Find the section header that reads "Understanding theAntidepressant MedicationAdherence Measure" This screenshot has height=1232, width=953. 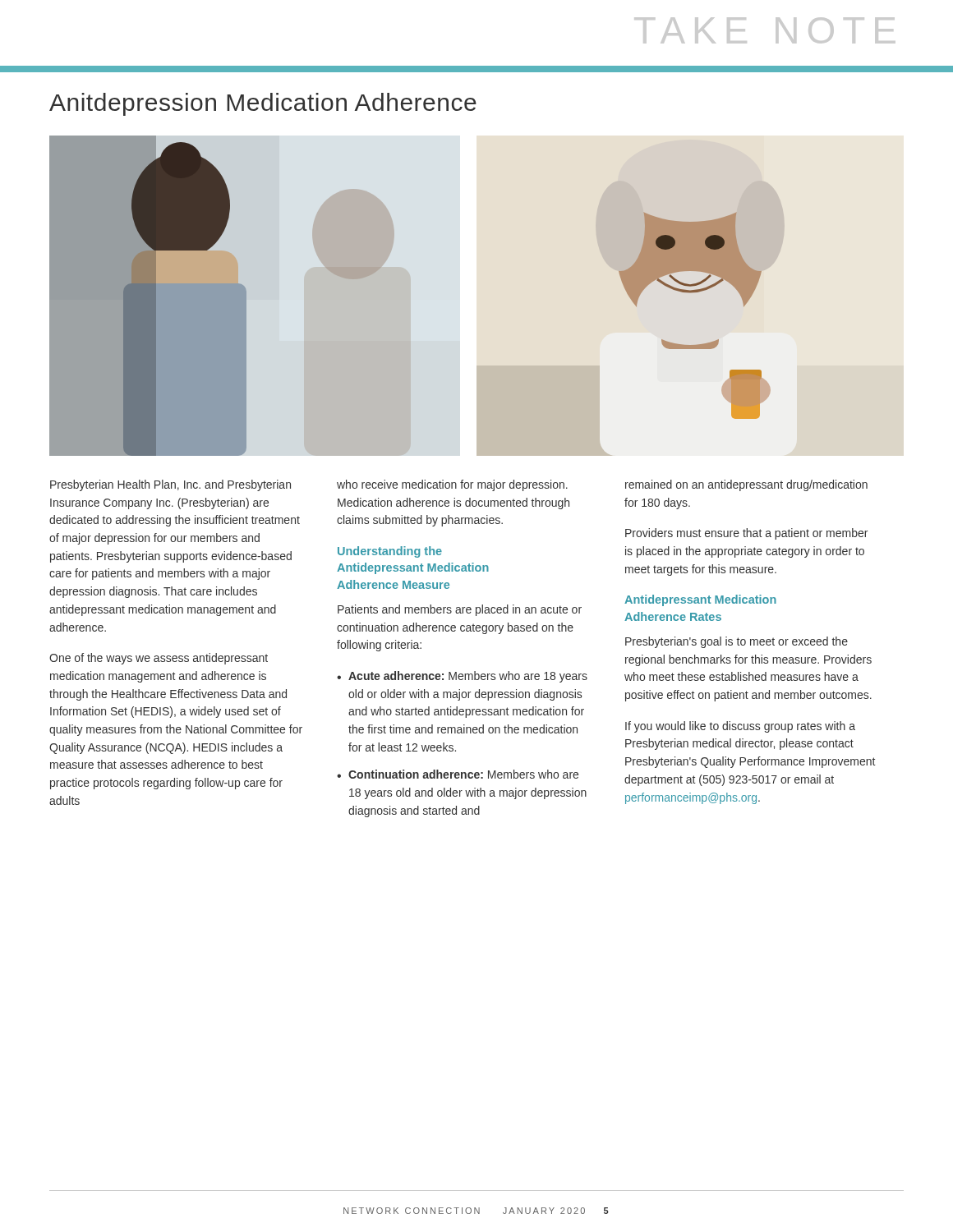pos(413,568)
